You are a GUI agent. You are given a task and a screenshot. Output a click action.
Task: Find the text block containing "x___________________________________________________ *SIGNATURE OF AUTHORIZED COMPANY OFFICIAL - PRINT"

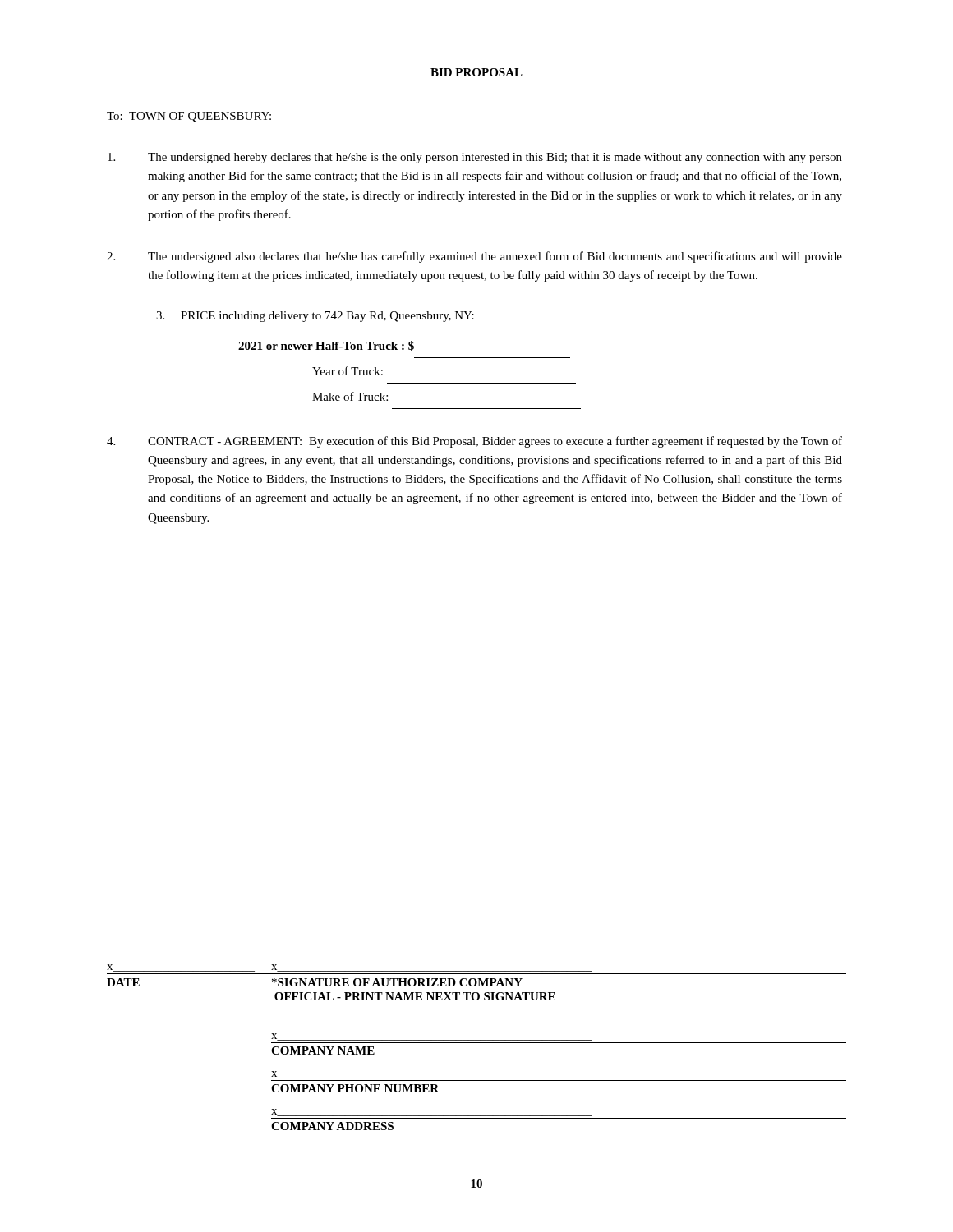point(559,982)
